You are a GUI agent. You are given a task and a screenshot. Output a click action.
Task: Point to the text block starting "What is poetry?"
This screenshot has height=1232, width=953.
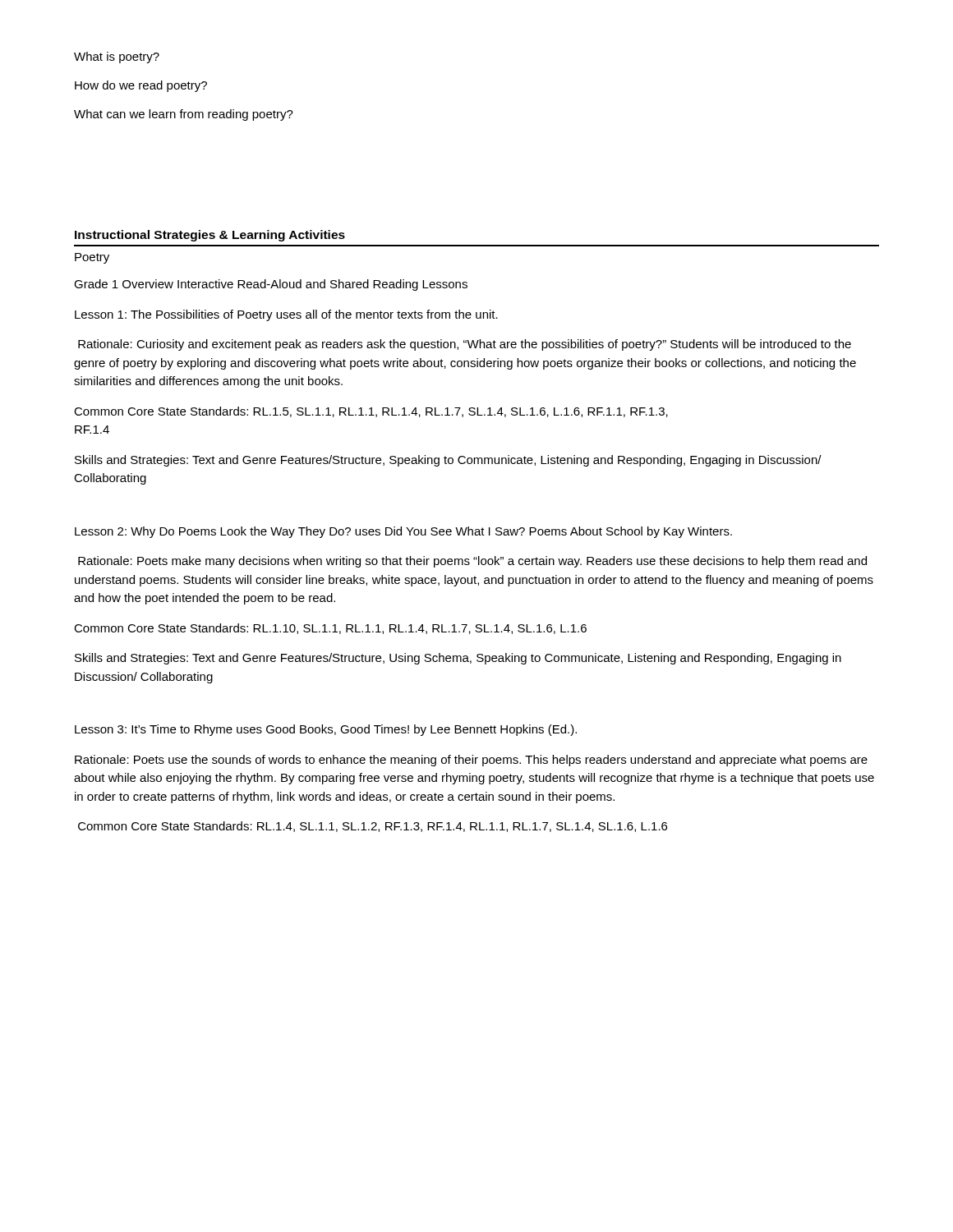tap(117, 56)
